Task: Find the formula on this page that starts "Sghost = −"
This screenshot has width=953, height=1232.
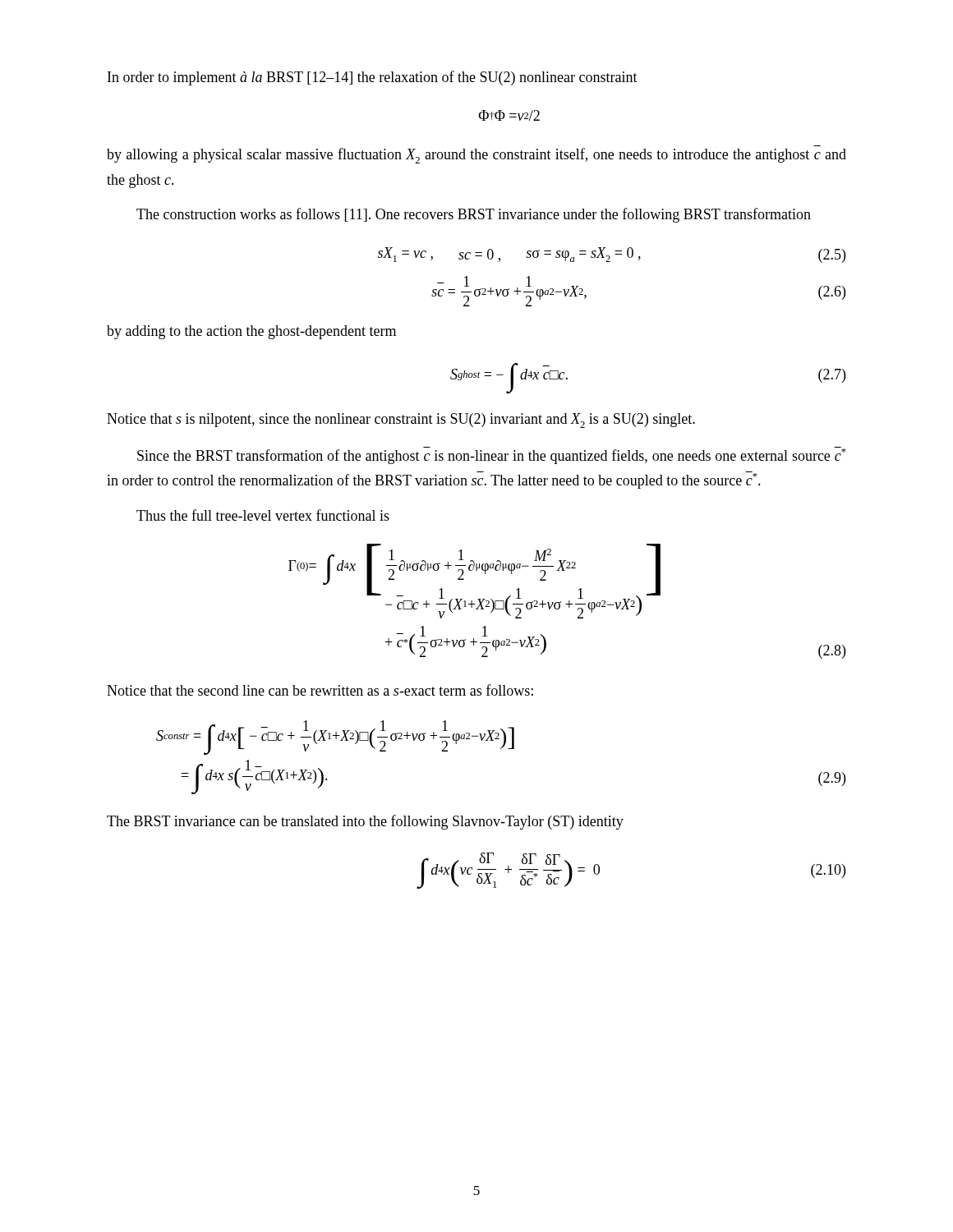Action: (509, 375)
